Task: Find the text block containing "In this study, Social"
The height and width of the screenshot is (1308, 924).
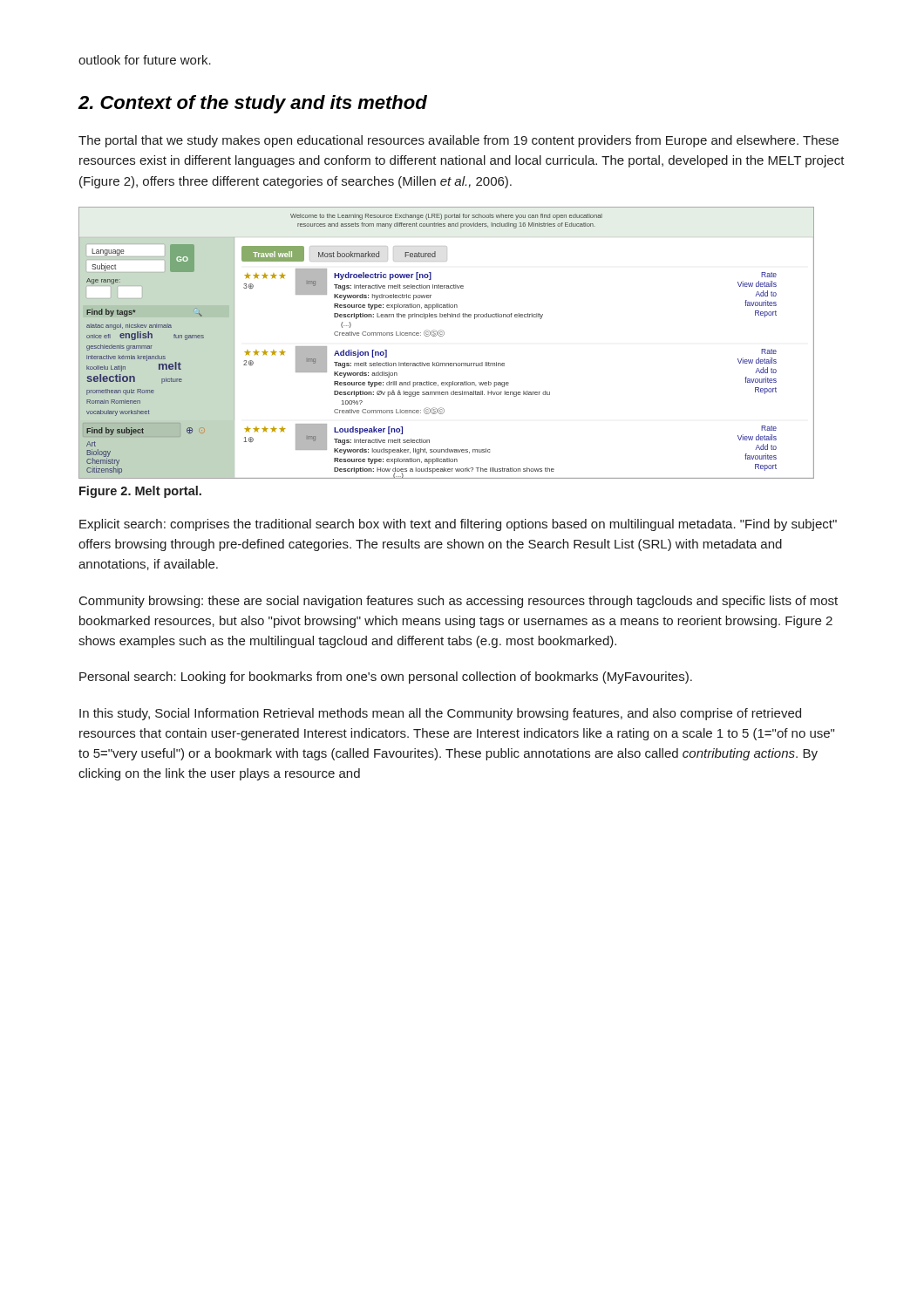Action: point(457,743)
